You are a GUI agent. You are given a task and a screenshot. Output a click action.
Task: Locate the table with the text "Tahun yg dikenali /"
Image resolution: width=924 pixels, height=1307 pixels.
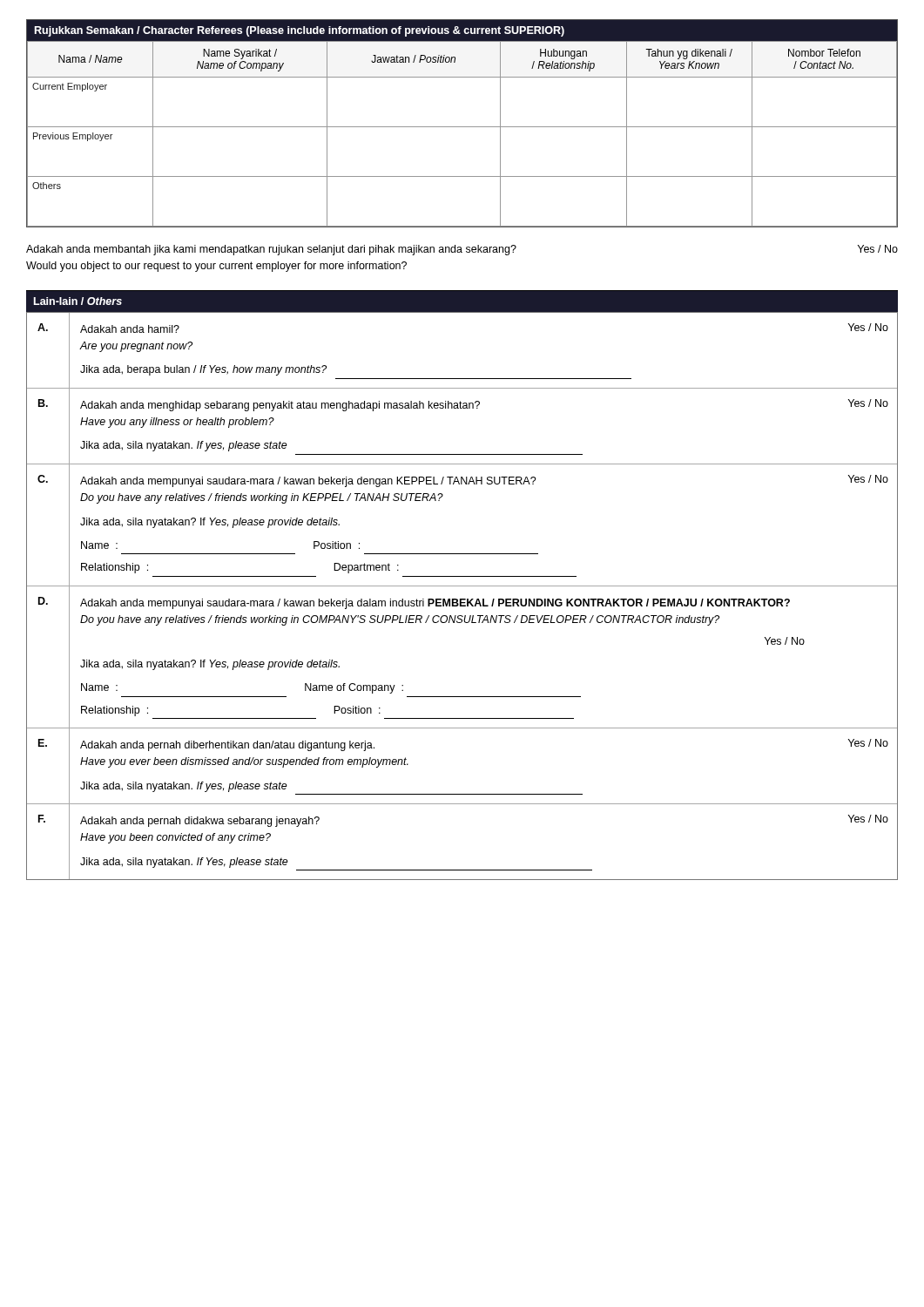[462, 123]
